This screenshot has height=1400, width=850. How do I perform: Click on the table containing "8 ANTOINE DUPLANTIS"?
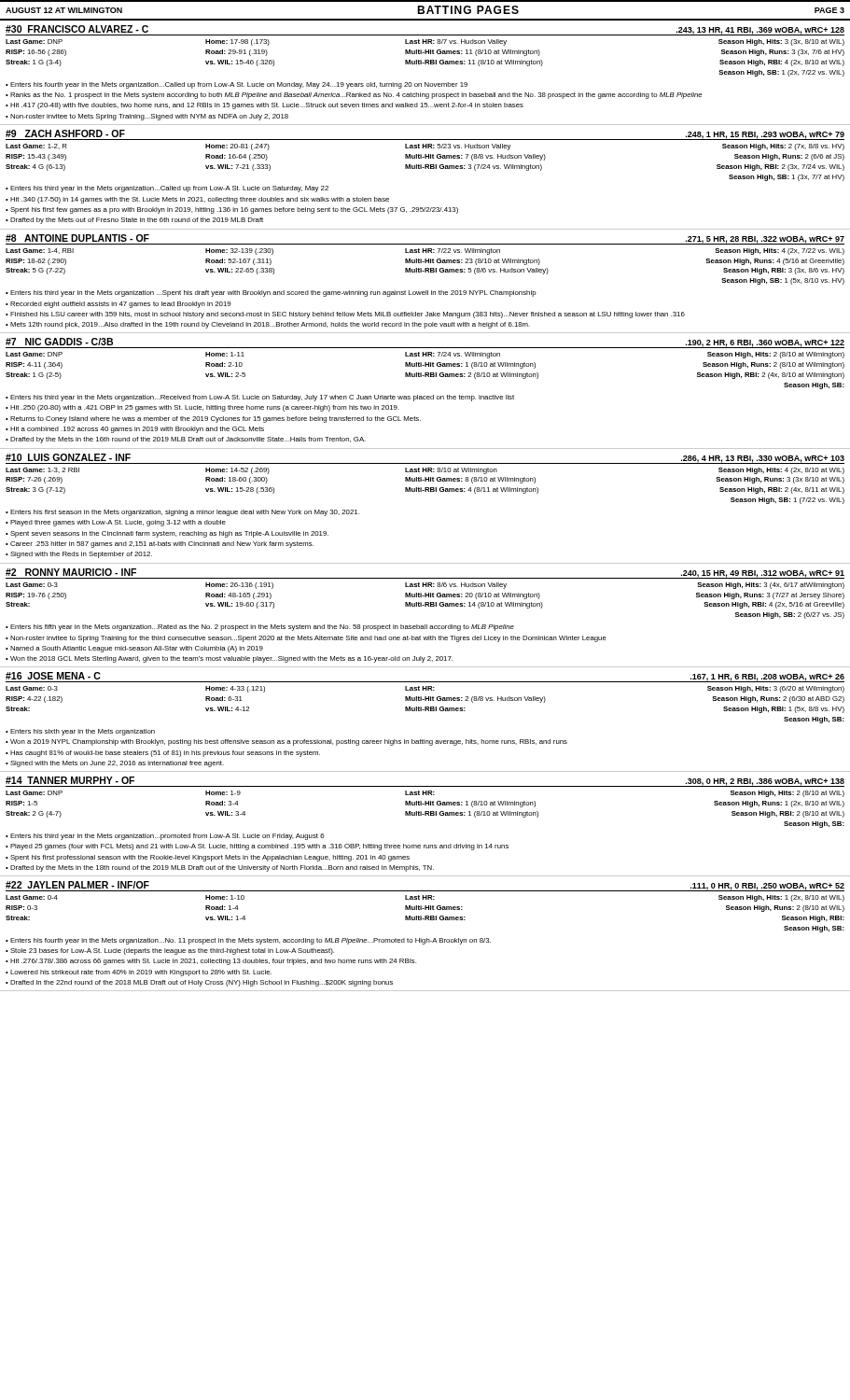[425, 281]
